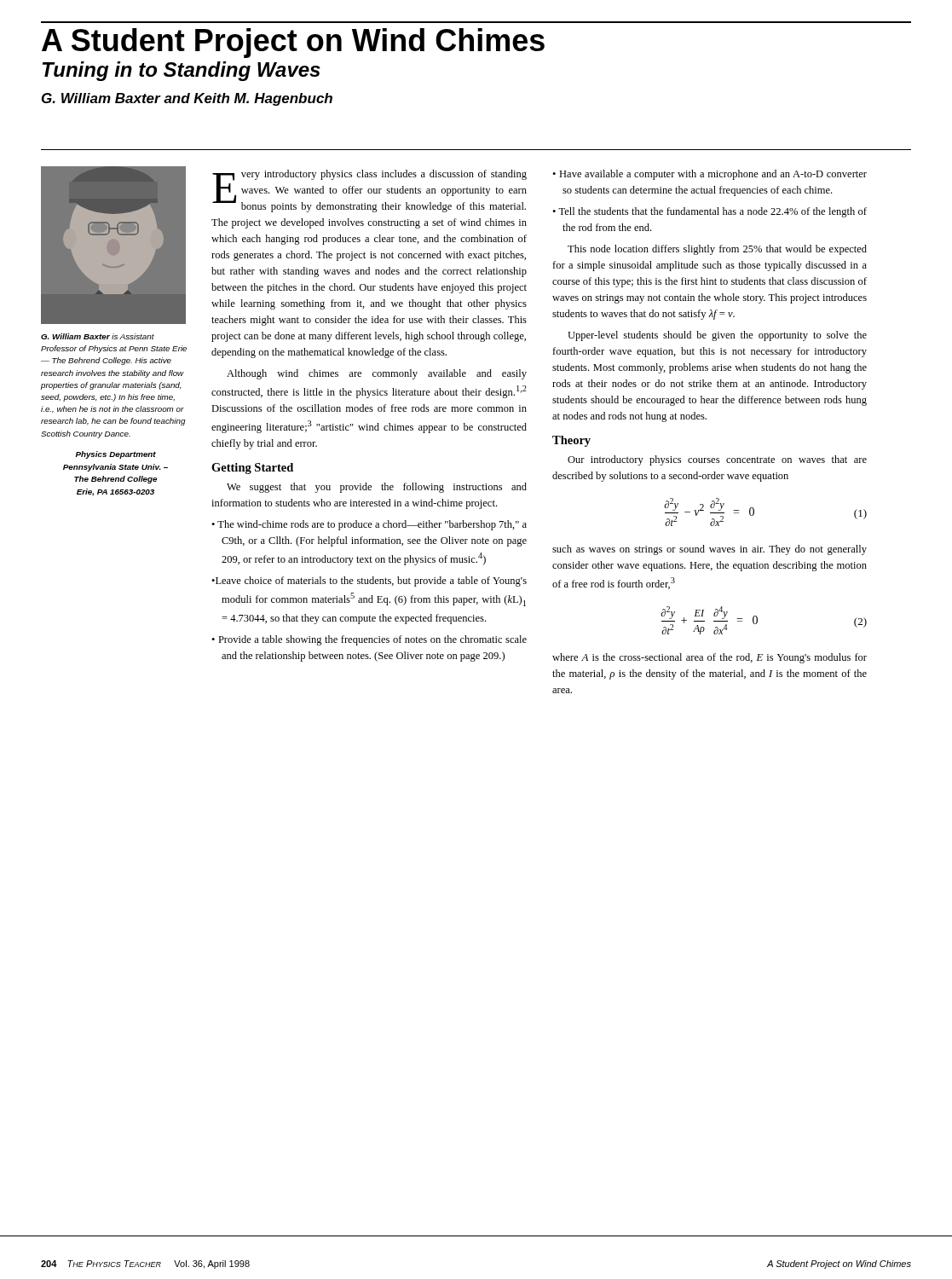
Task: Point to the region starting "∂2y ∂t2 −"
Action: tap(766, 513)
